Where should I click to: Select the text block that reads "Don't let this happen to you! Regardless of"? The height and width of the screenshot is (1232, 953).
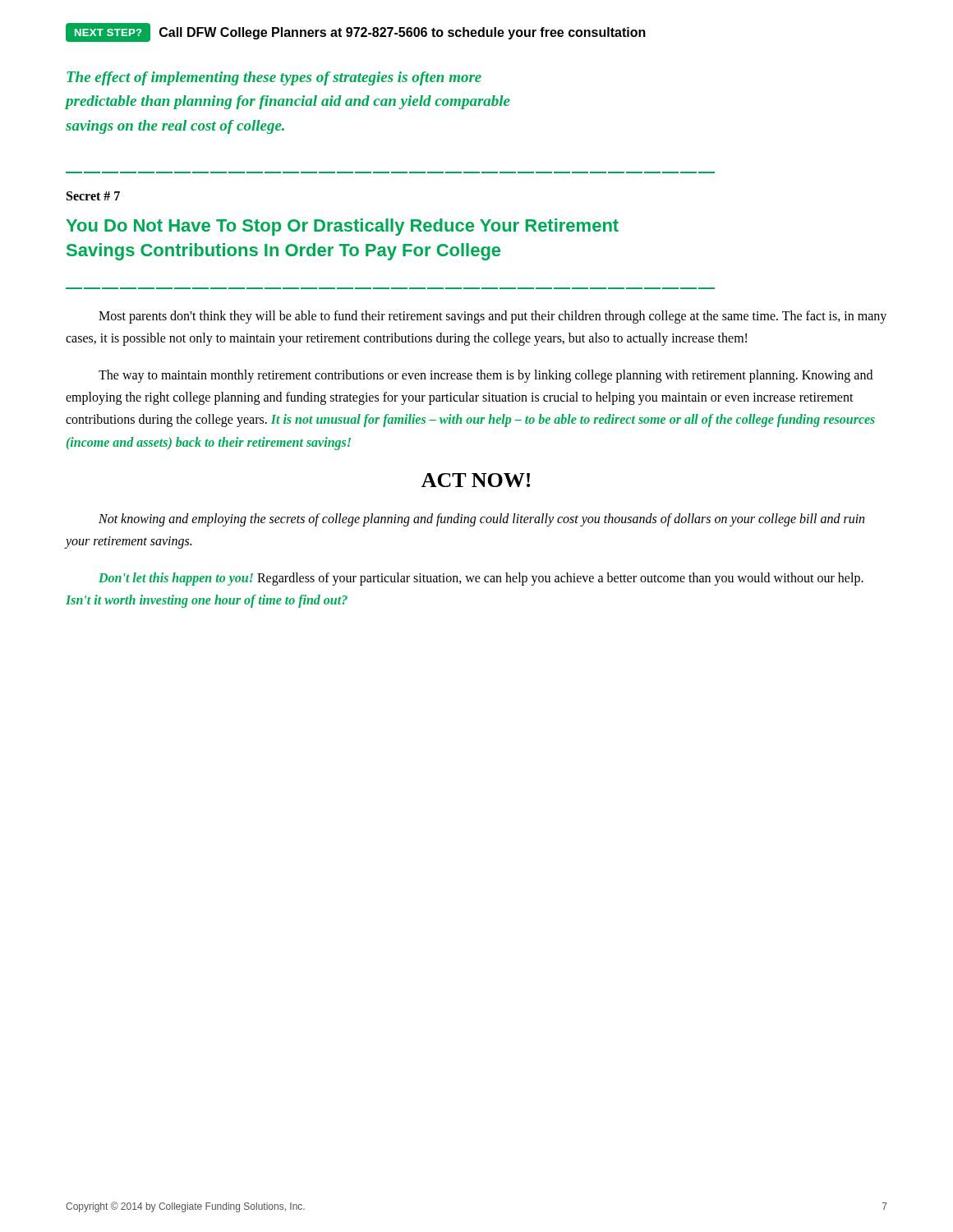pos(465,589)
